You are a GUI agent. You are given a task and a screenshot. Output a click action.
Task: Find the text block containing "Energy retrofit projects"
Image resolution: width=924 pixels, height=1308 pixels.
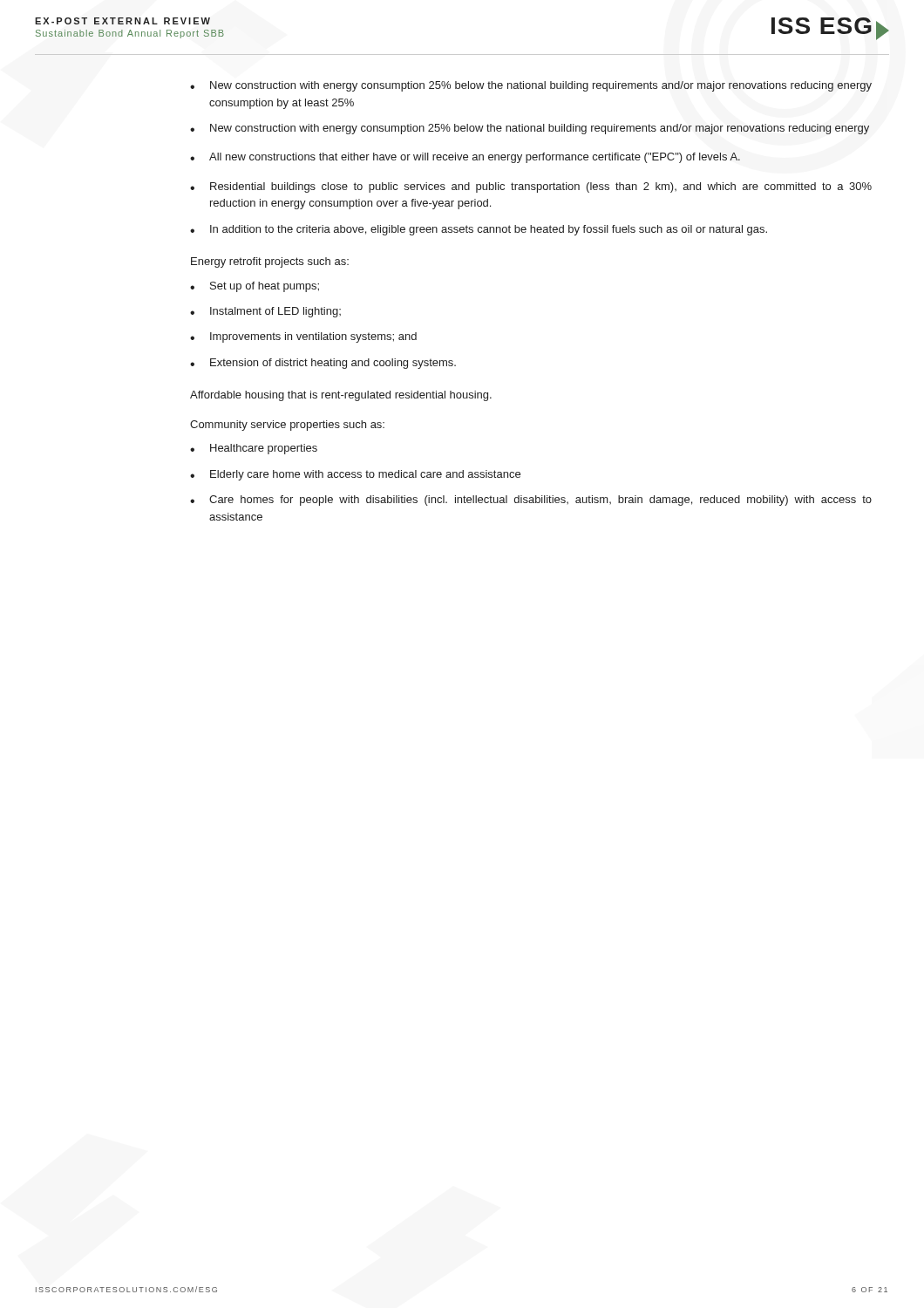tap(270, 261)
